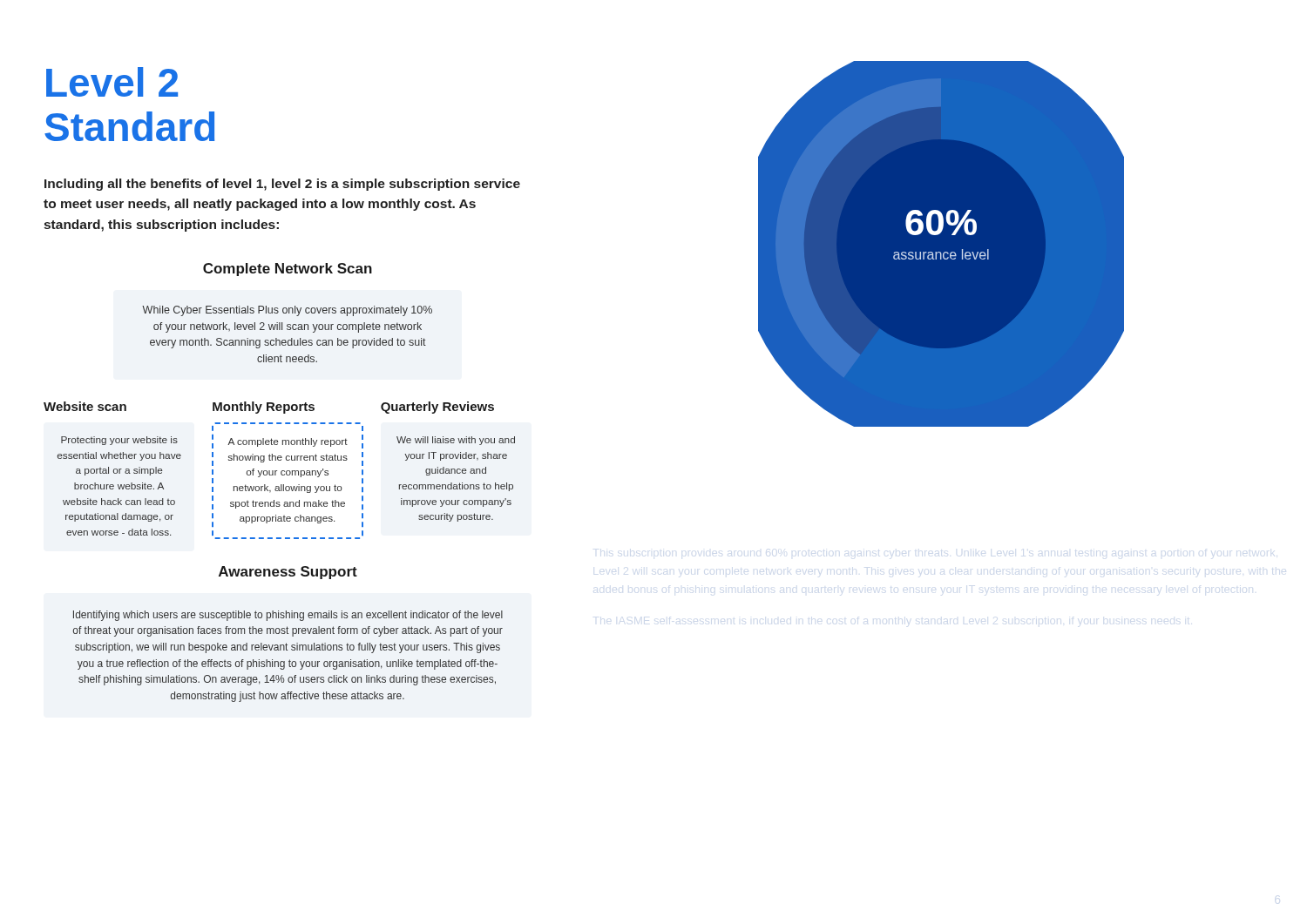Click on the text block containing "A complete monthly report showing the current status"

[x=288, y=481]
